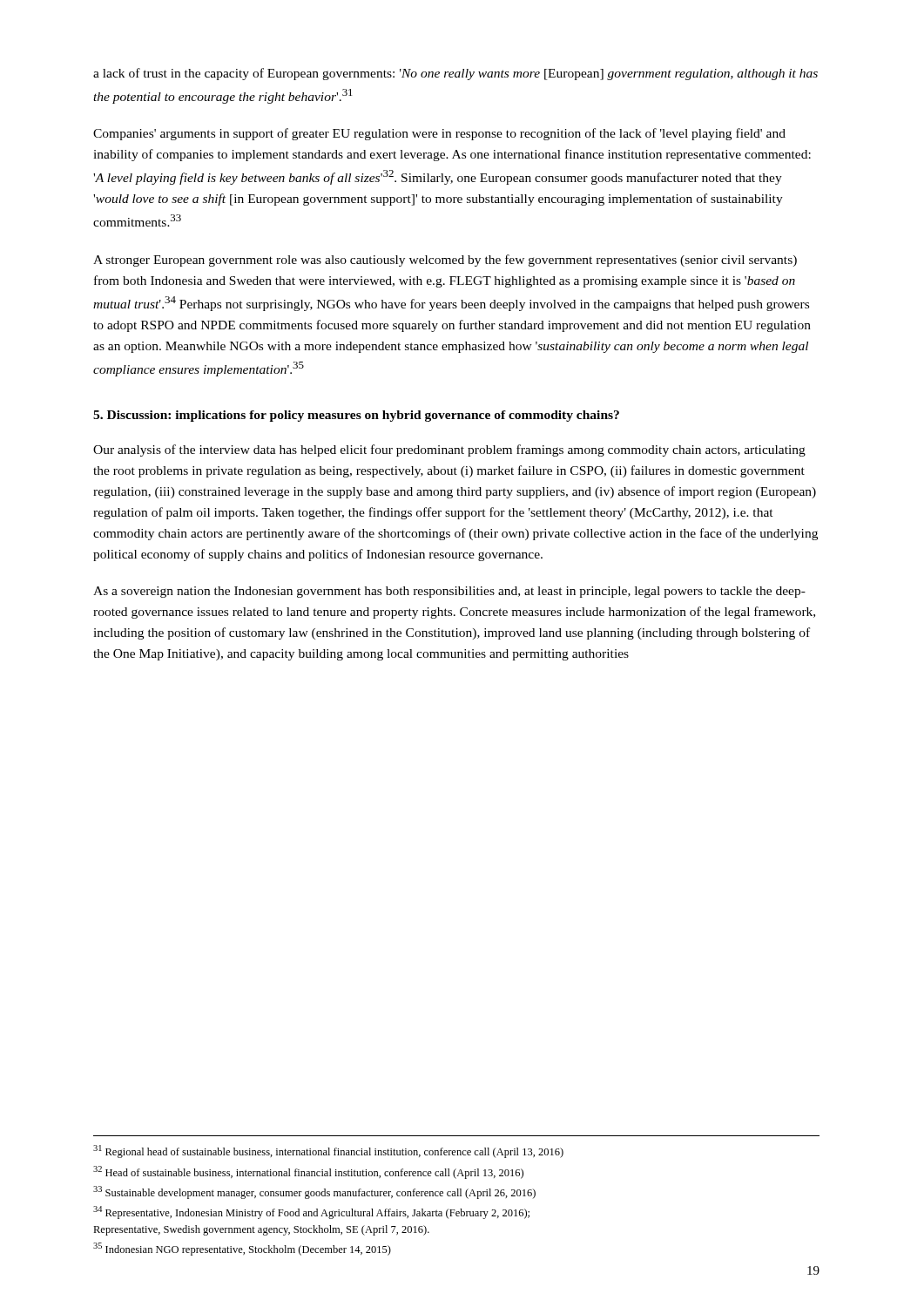
Task: Find the text block starting "5. Discussion: implications for policy measures"
Action: coord(357,414)
